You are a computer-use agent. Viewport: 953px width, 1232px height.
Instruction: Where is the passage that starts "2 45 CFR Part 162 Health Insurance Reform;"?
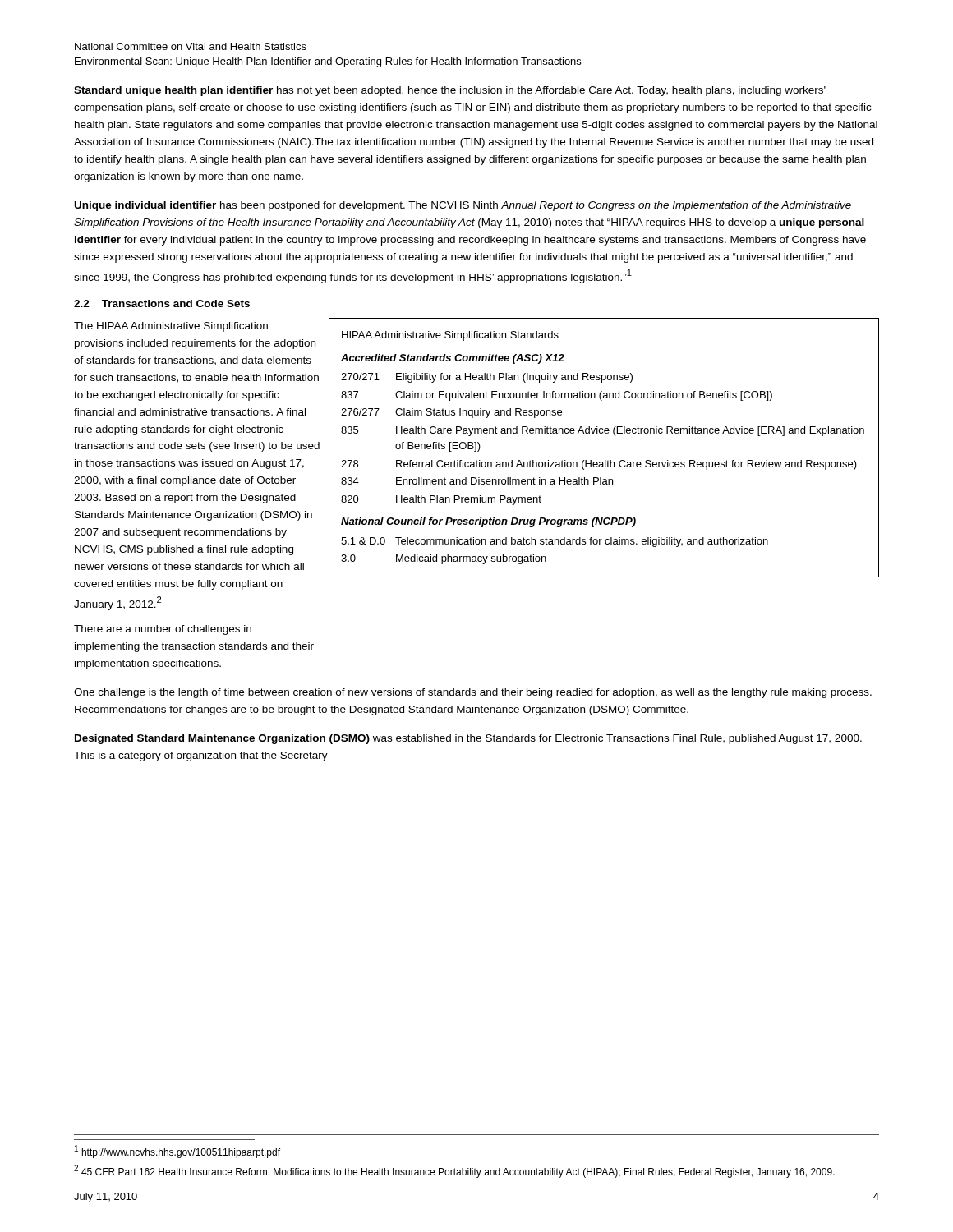tap(476, 1171)
